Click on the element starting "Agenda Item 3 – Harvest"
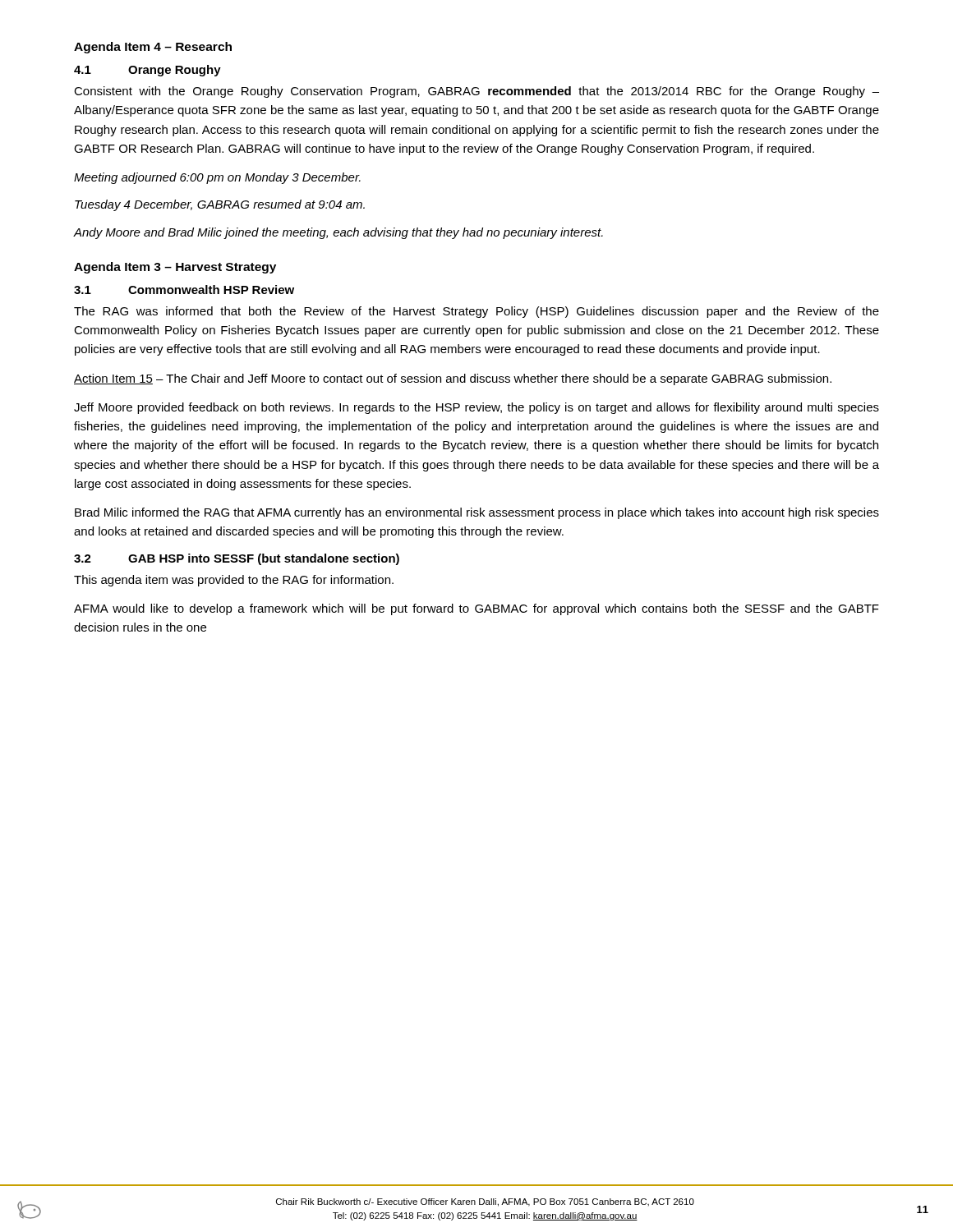Viewport: 953px width, 1232px height. (175, 266)
